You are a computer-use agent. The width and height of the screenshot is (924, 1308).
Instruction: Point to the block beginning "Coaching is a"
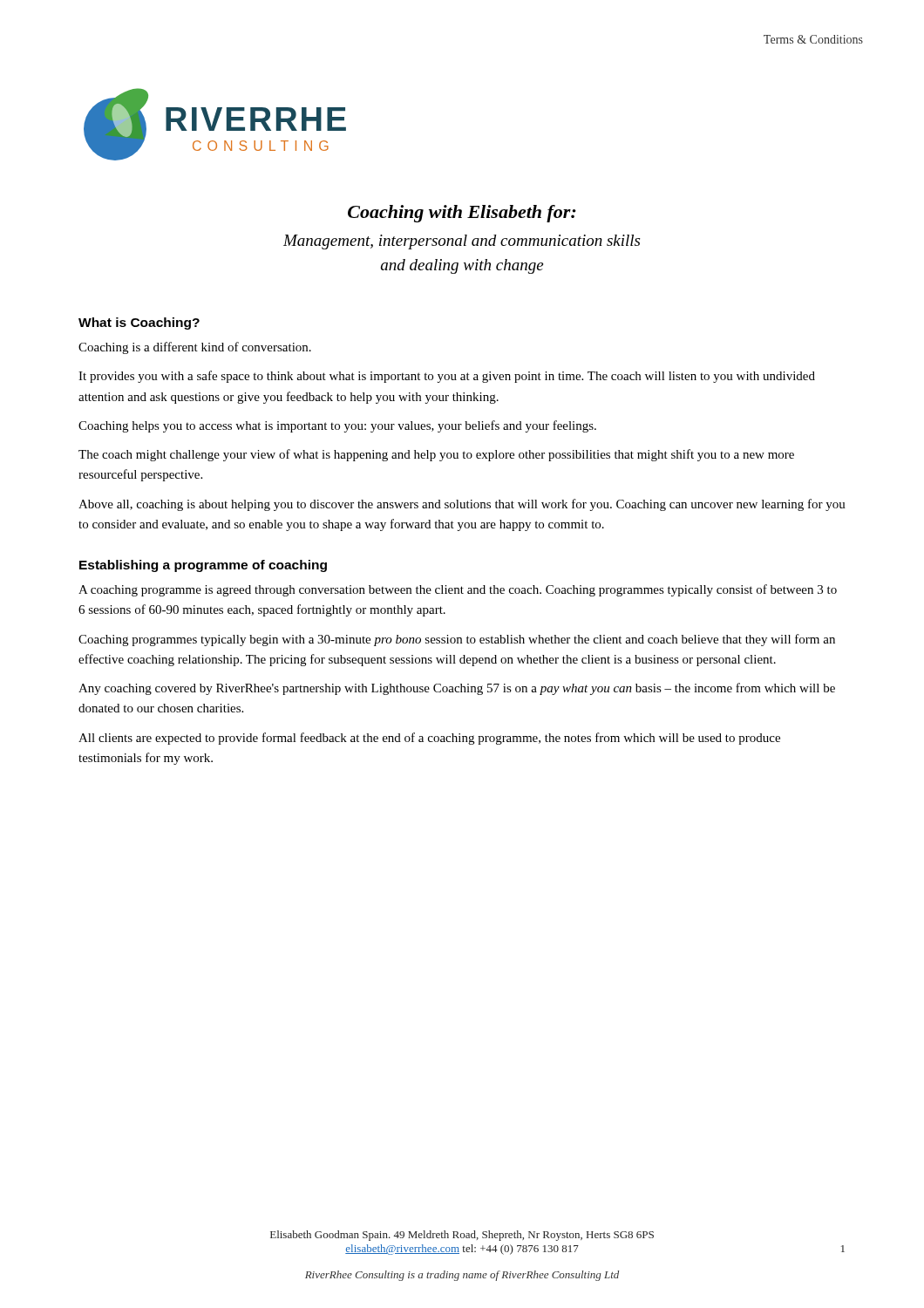195,347
